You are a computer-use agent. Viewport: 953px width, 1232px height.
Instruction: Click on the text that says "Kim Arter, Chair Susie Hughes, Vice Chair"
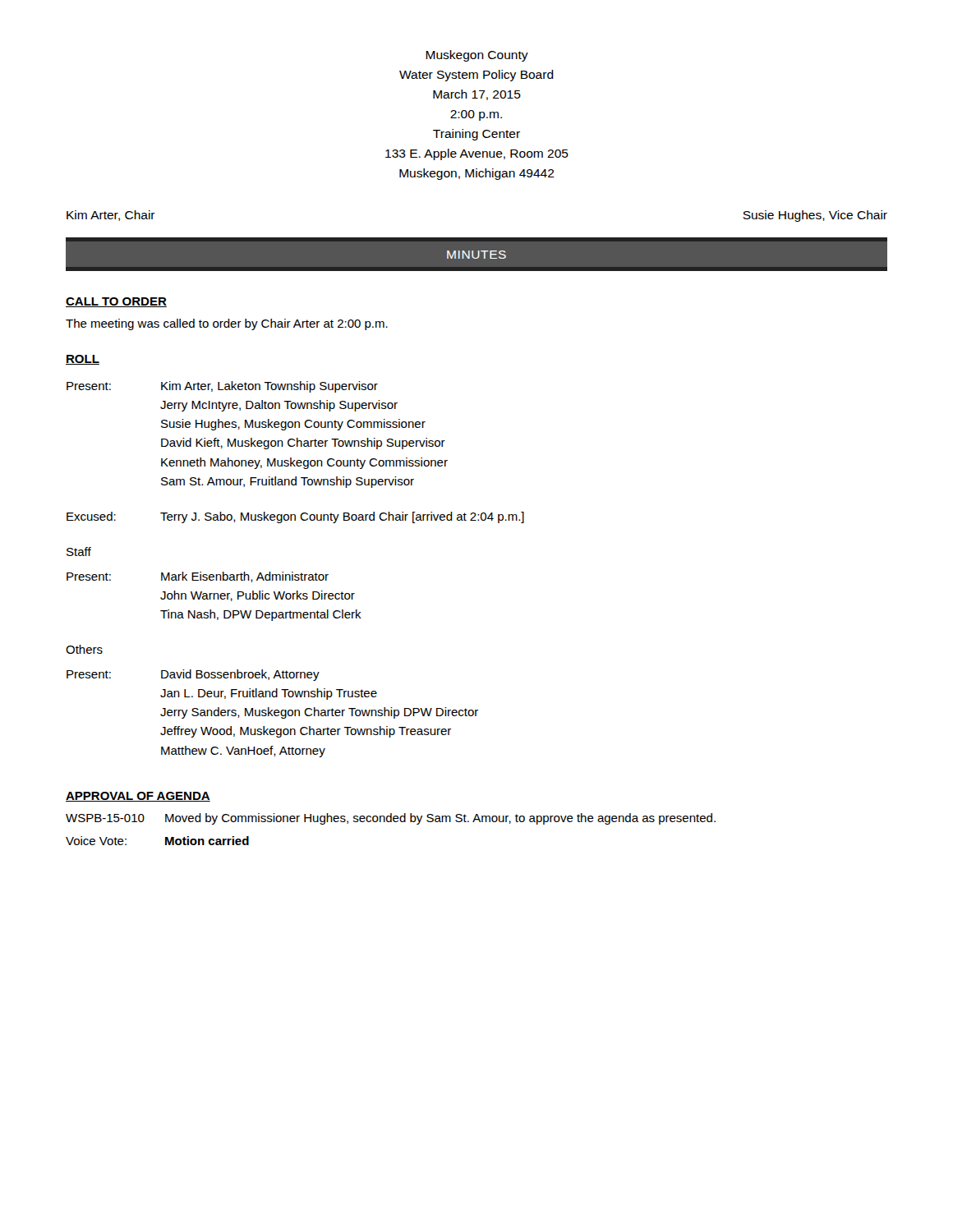pyautogui.click(x=116, y=215)
